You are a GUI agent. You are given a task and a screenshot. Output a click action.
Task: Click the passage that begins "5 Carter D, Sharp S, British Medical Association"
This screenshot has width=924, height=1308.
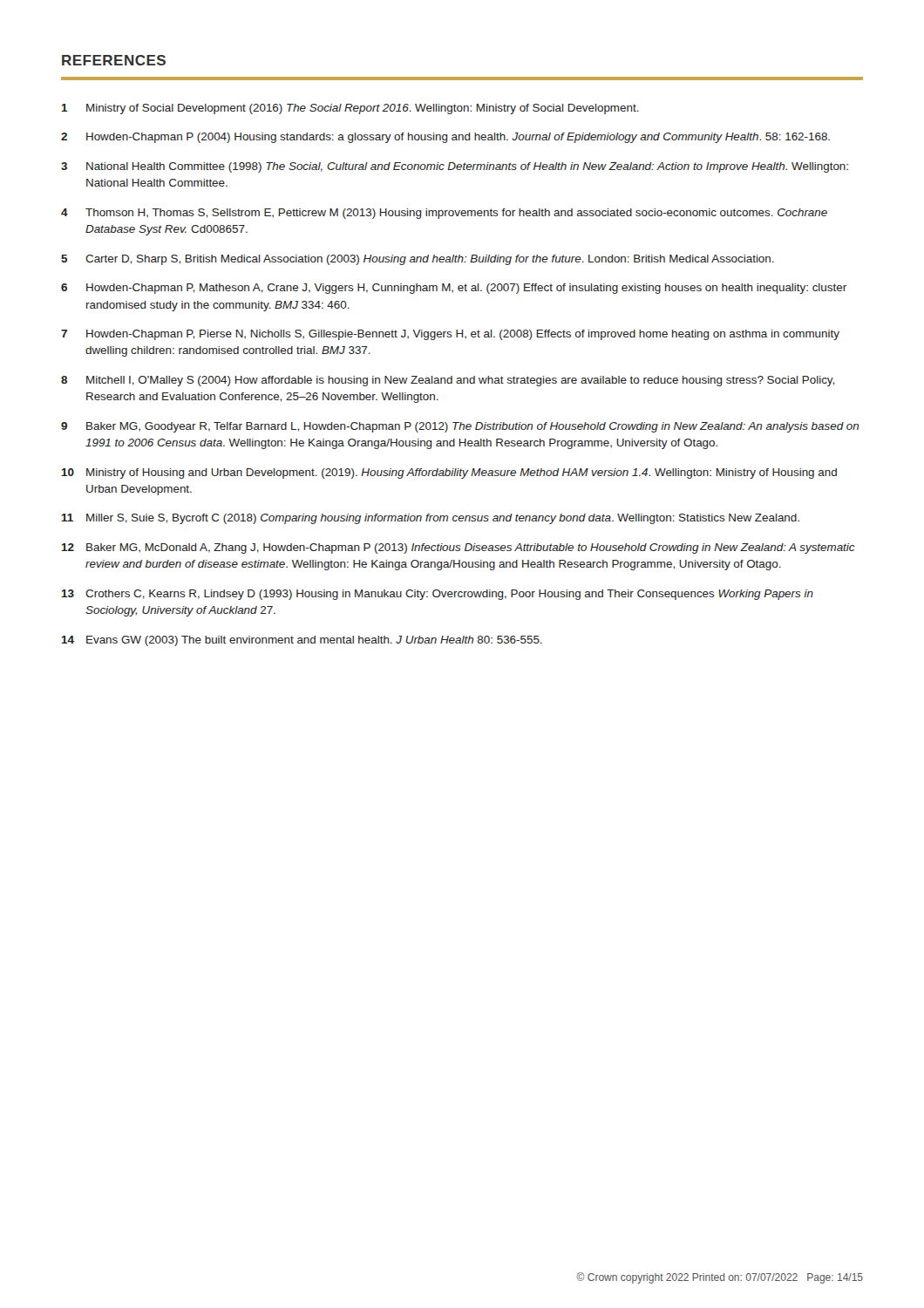click(462, 258)
